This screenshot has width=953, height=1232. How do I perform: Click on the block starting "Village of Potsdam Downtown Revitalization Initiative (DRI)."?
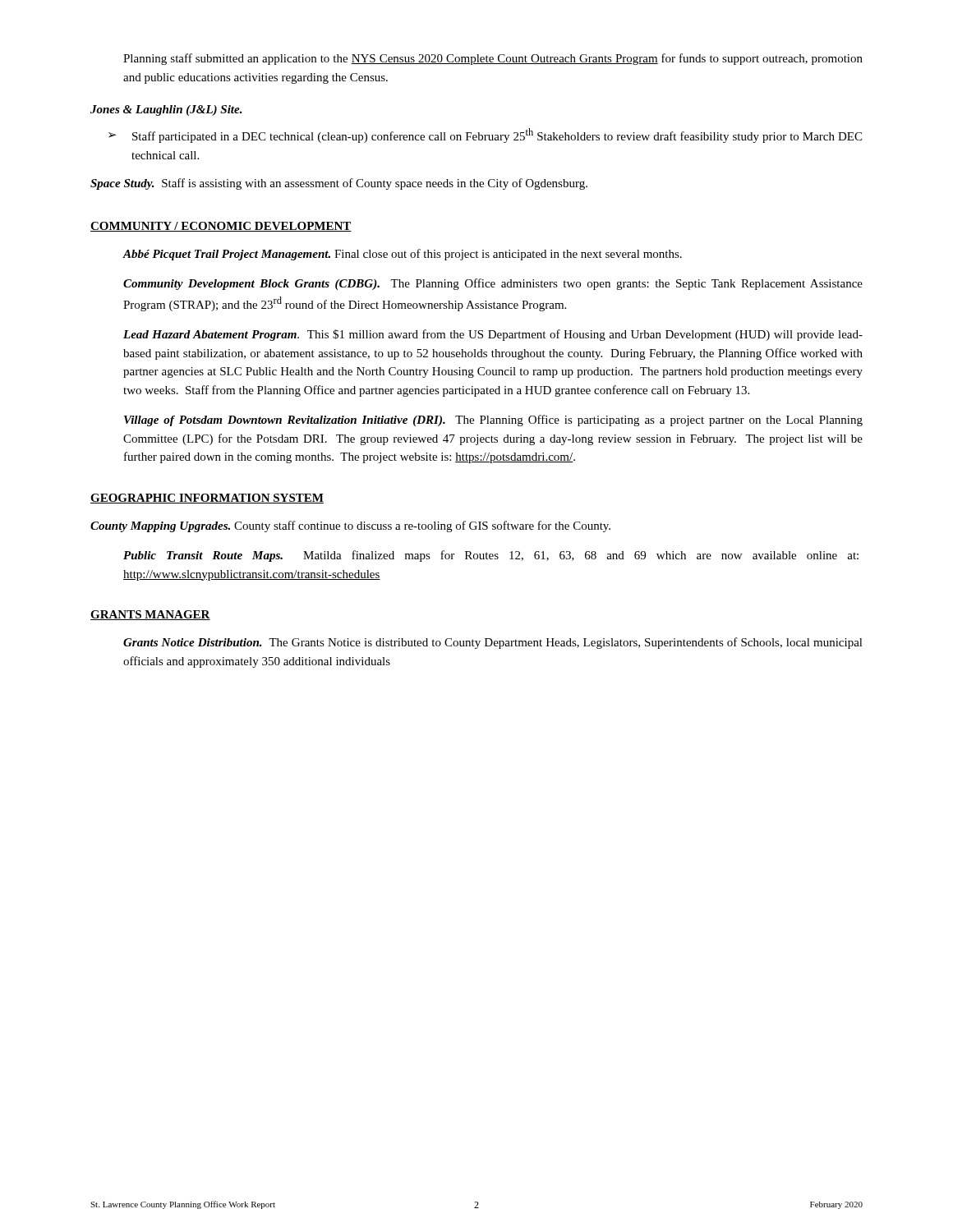493,438
